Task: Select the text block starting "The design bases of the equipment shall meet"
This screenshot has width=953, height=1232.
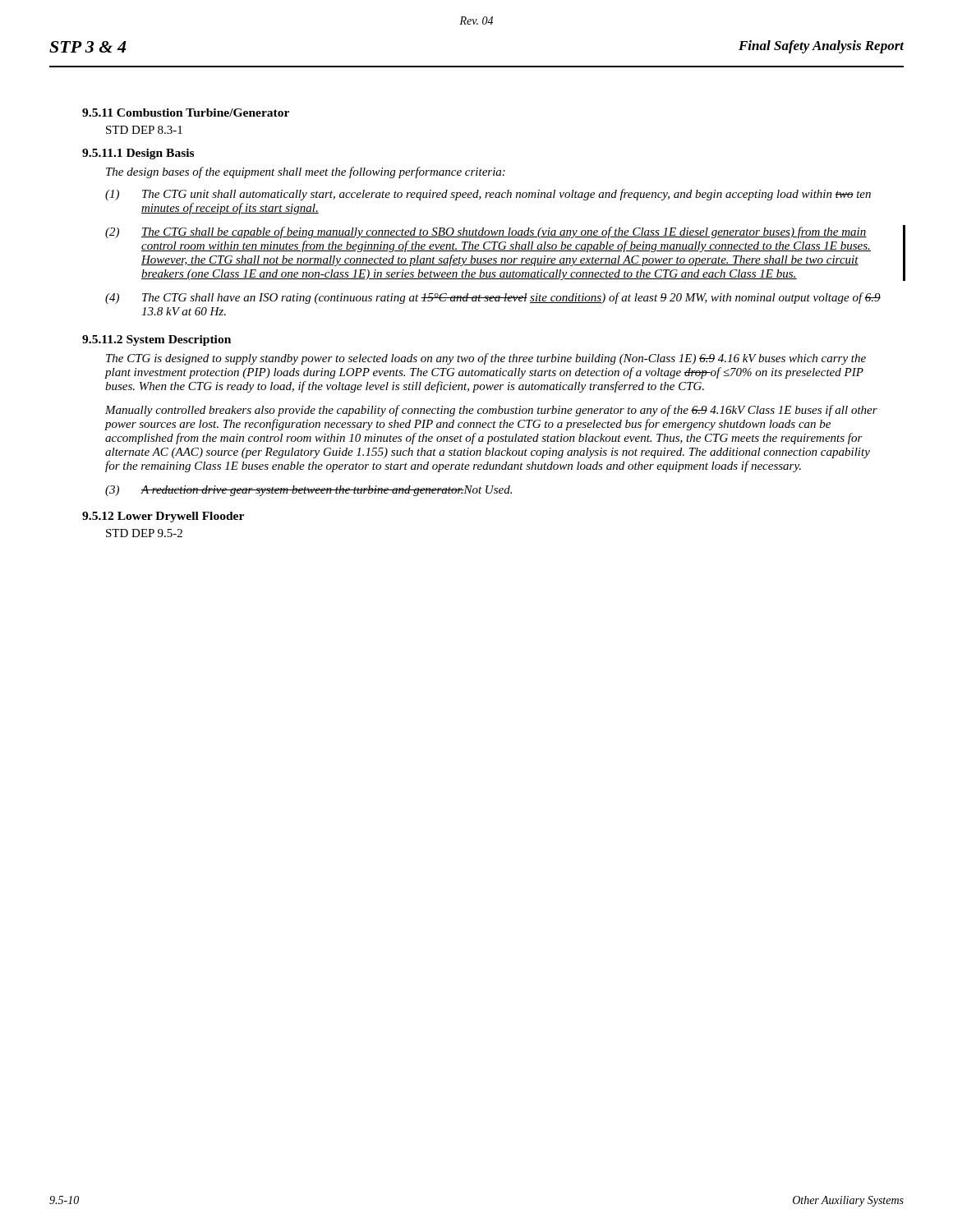Action: click(306, 172)
